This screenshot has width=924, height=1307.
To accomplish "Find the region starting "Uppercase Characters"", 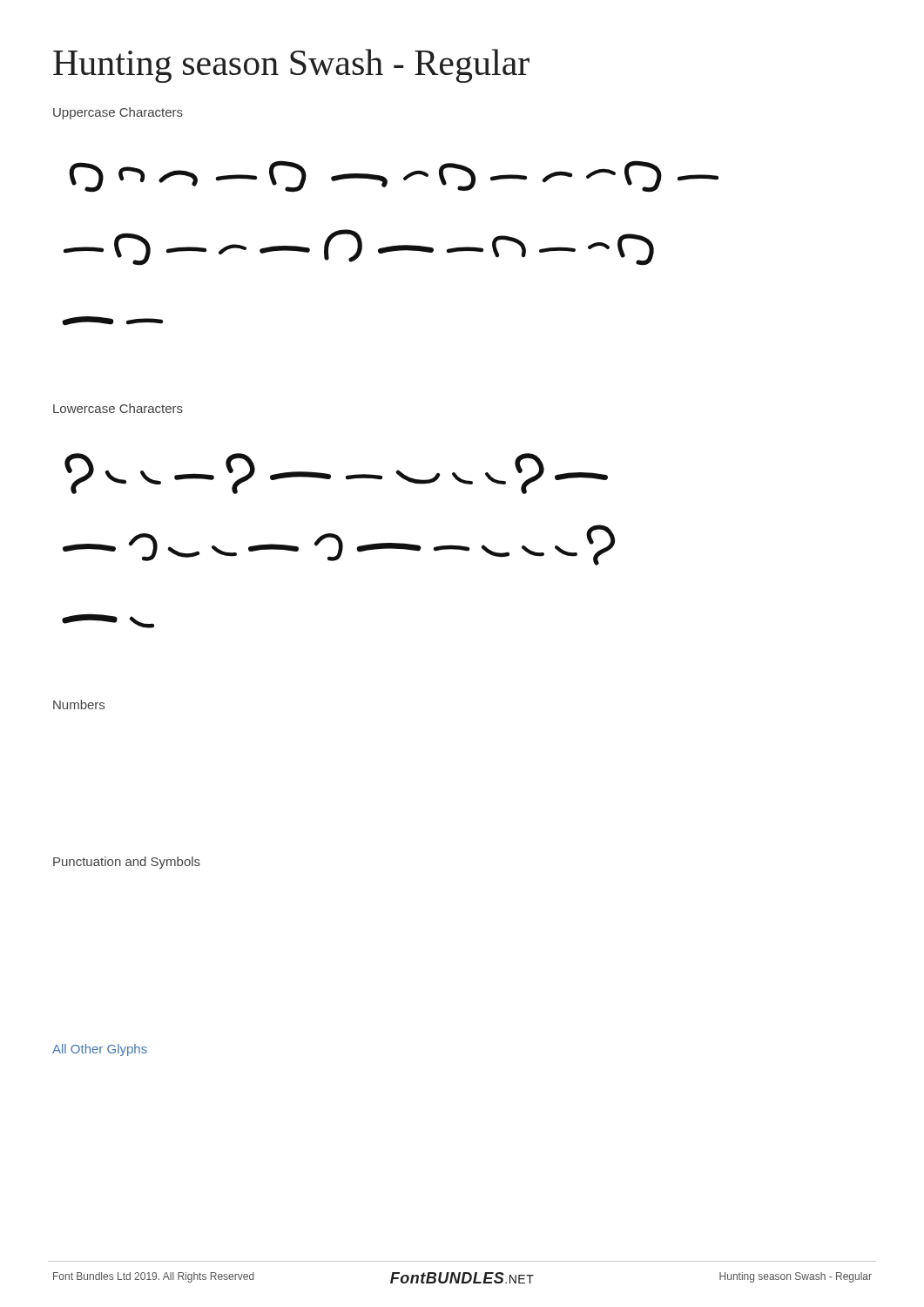I will coord(118,112).
